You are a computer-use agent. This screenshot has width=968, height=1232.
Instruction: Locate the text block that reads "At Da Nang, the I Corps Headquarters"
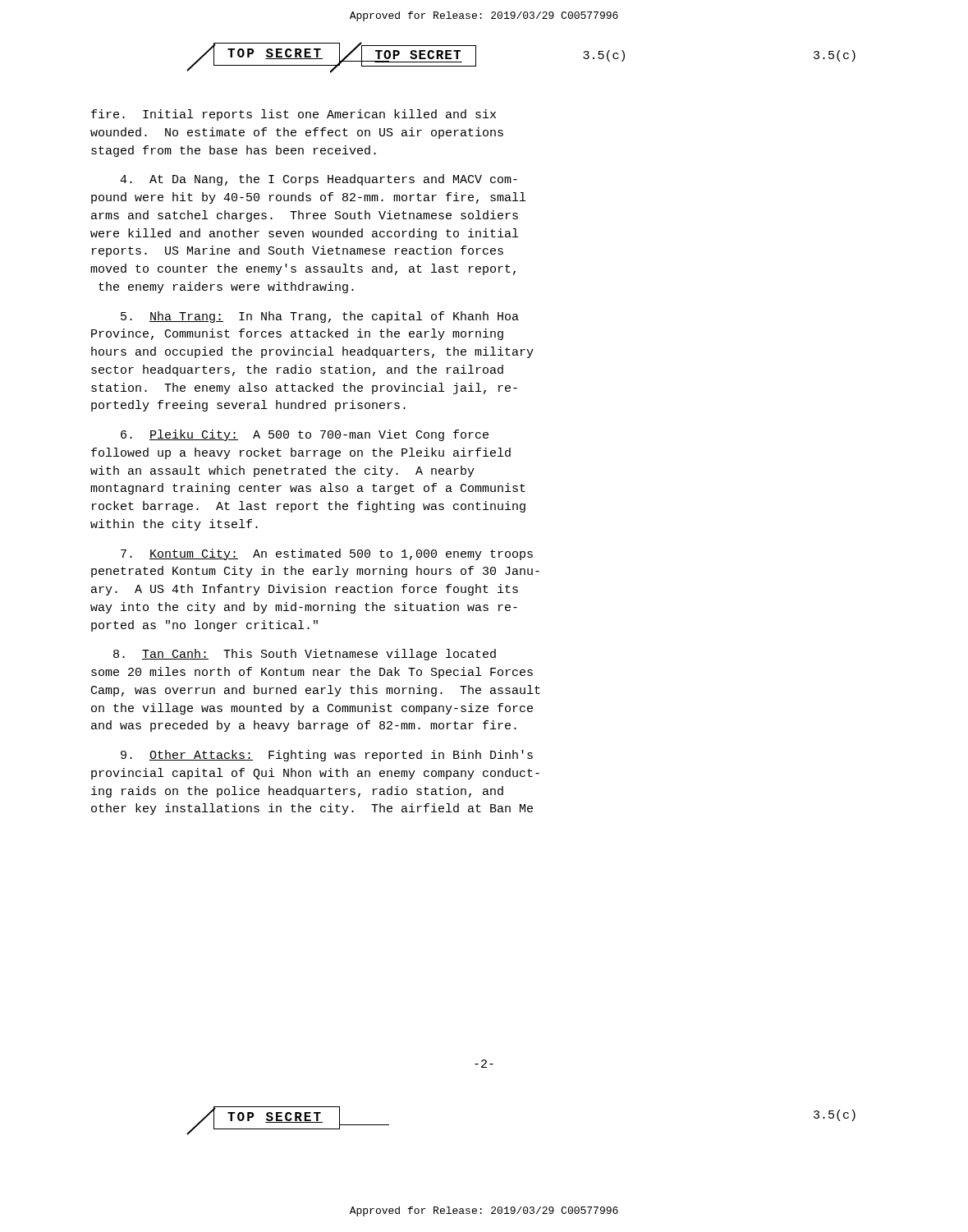308,234
